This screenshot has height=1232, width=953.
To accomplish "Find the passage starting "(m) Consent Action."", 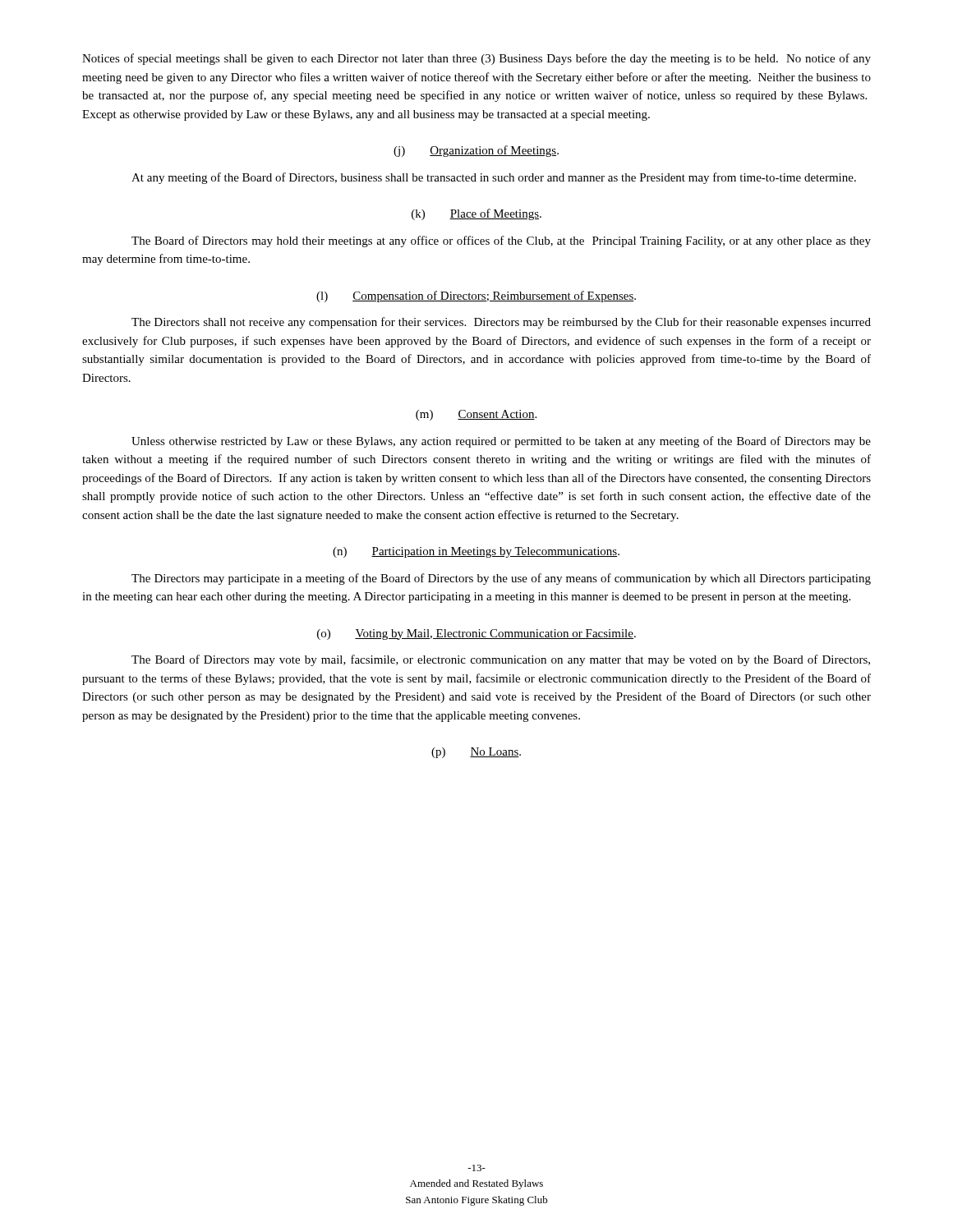I will pos(476,414).
